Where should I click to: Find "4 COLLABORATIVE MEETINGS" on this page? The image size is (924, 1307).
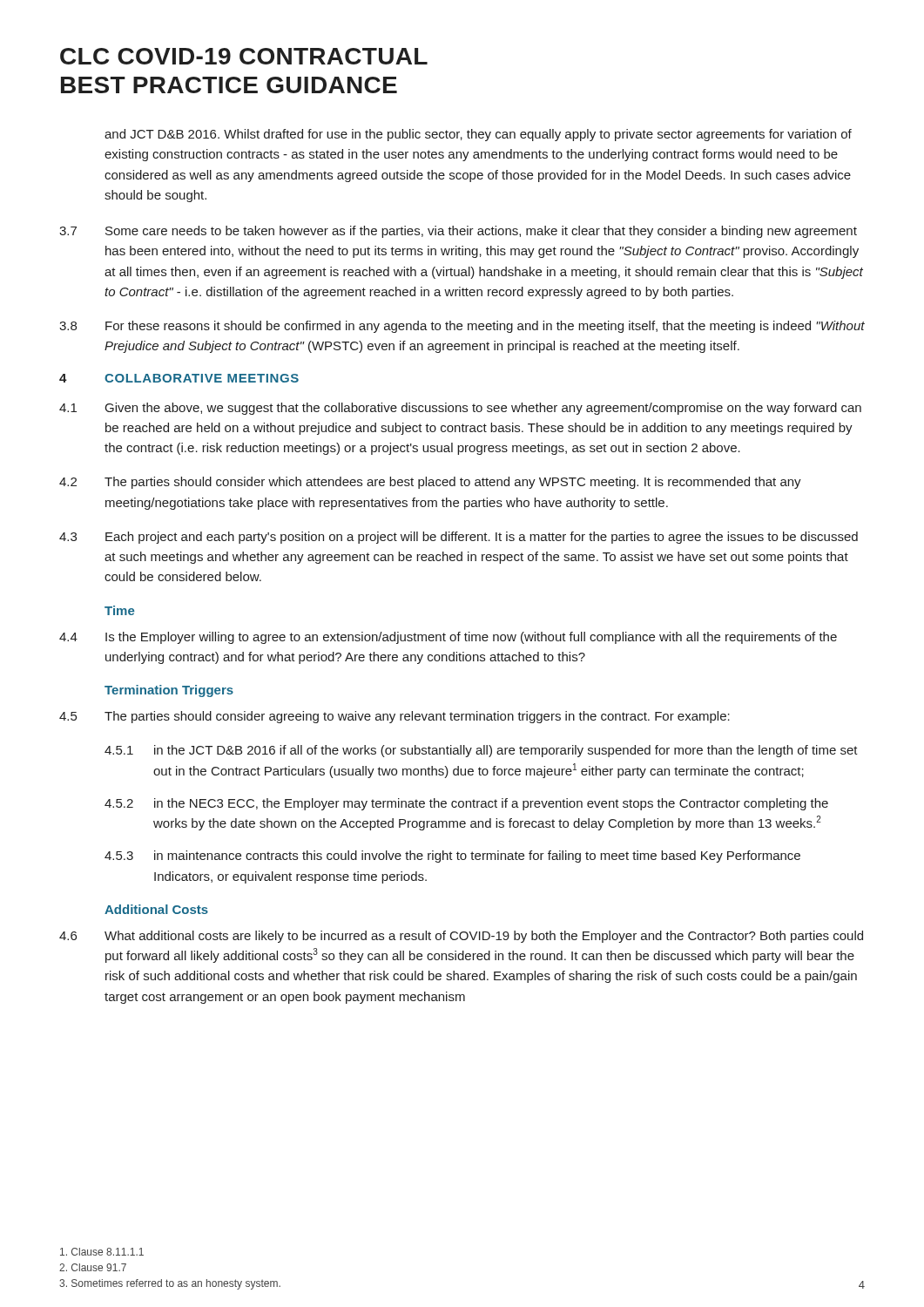(x=179, y=377)
